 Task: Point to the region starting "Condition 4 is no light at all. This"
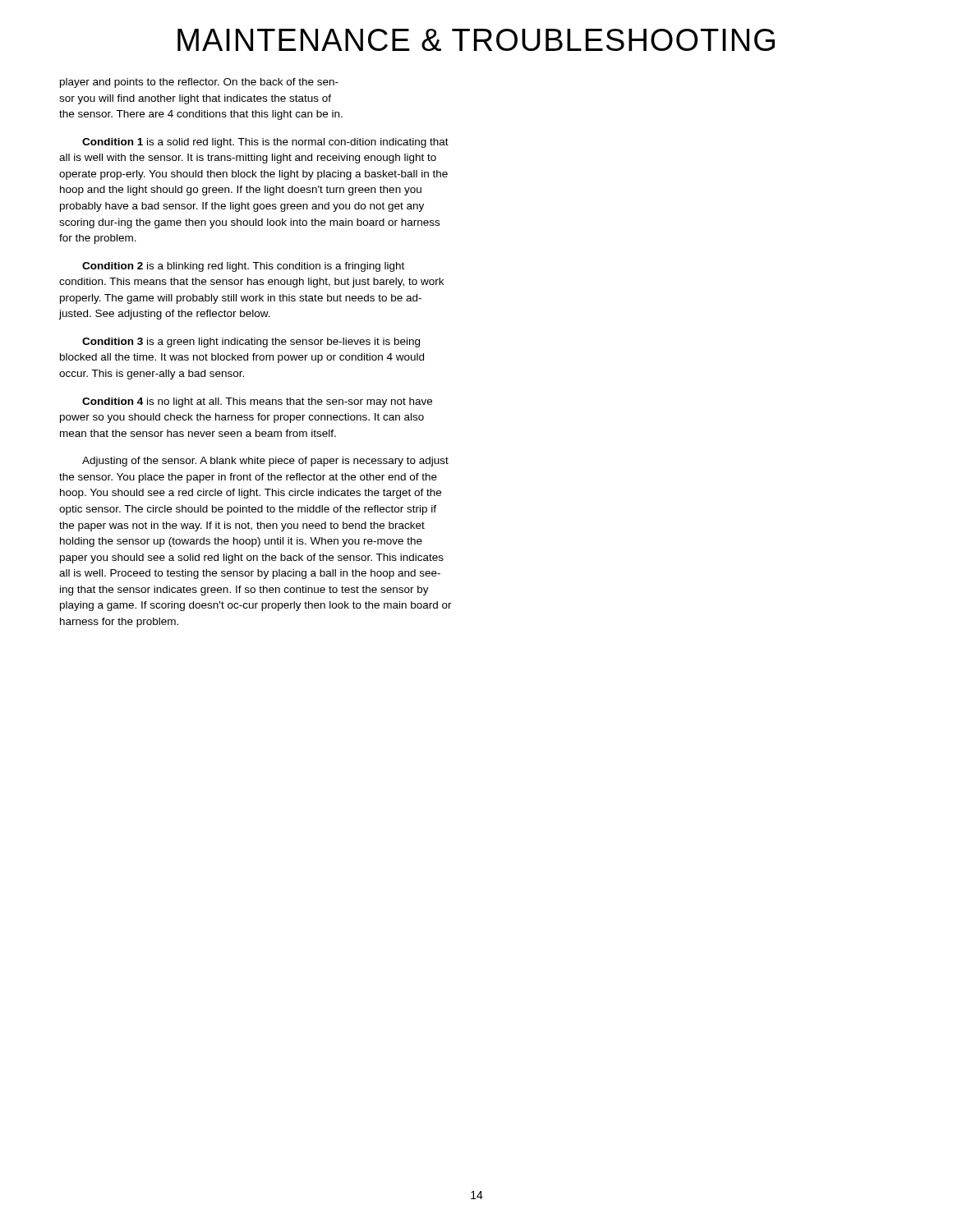coord(256,417)
